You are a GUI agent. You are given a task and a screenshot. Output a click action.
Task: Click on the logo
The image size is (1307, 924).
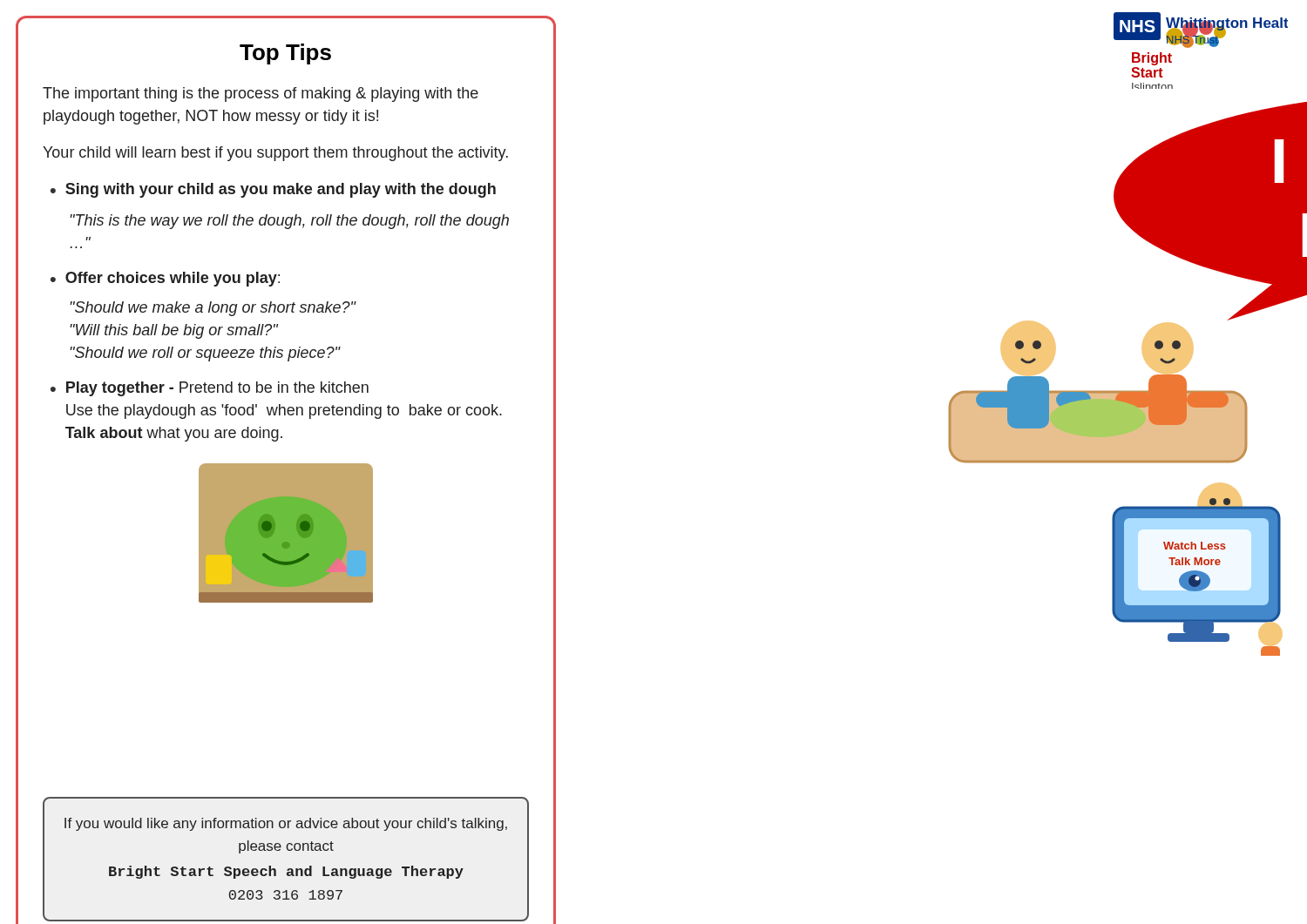pyautogui.click(x=1201, y=45)
